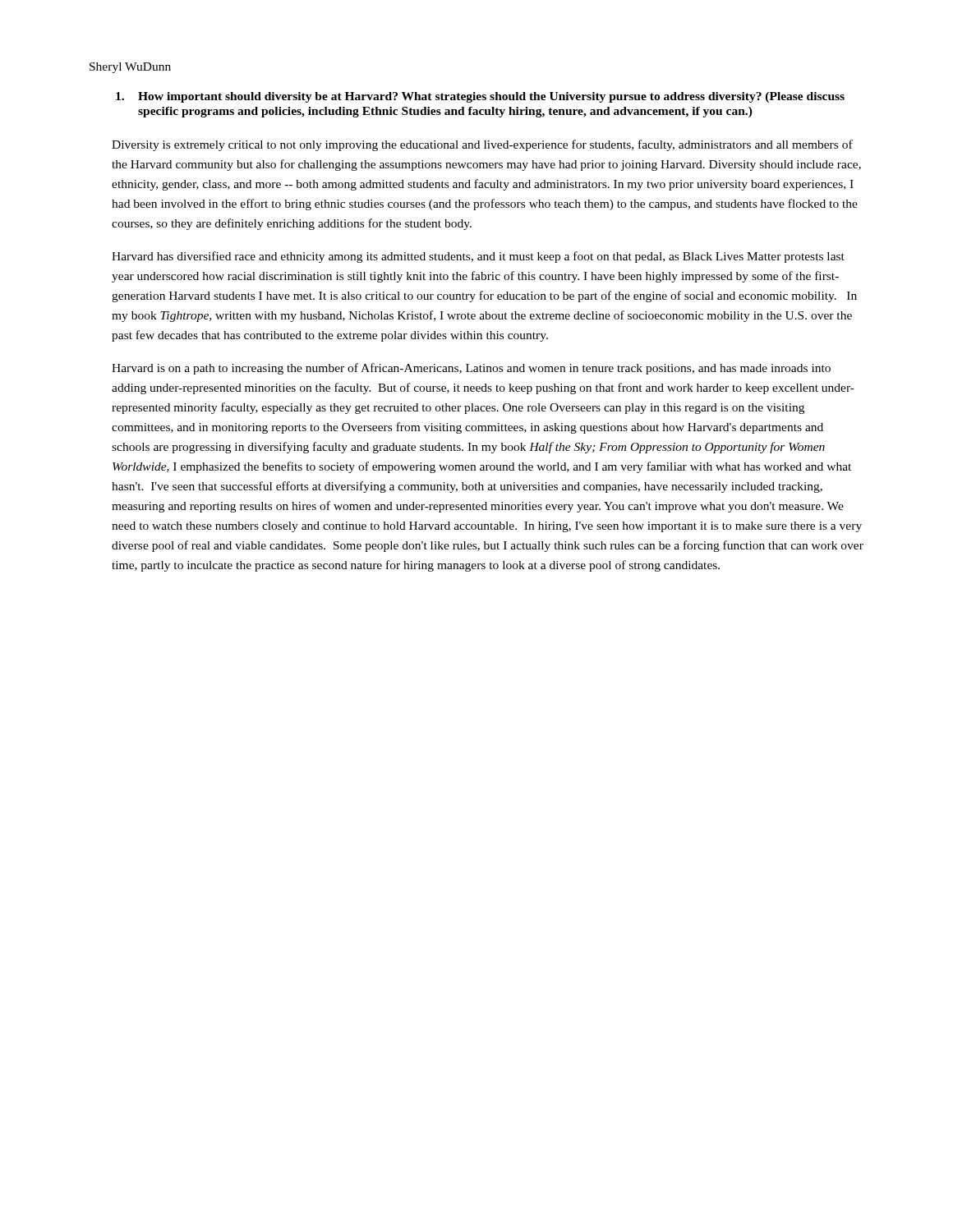
Task: Locate the text with the text "Sheryl WuDunn"
Action: pyautogui.click(x=130, y=66)
